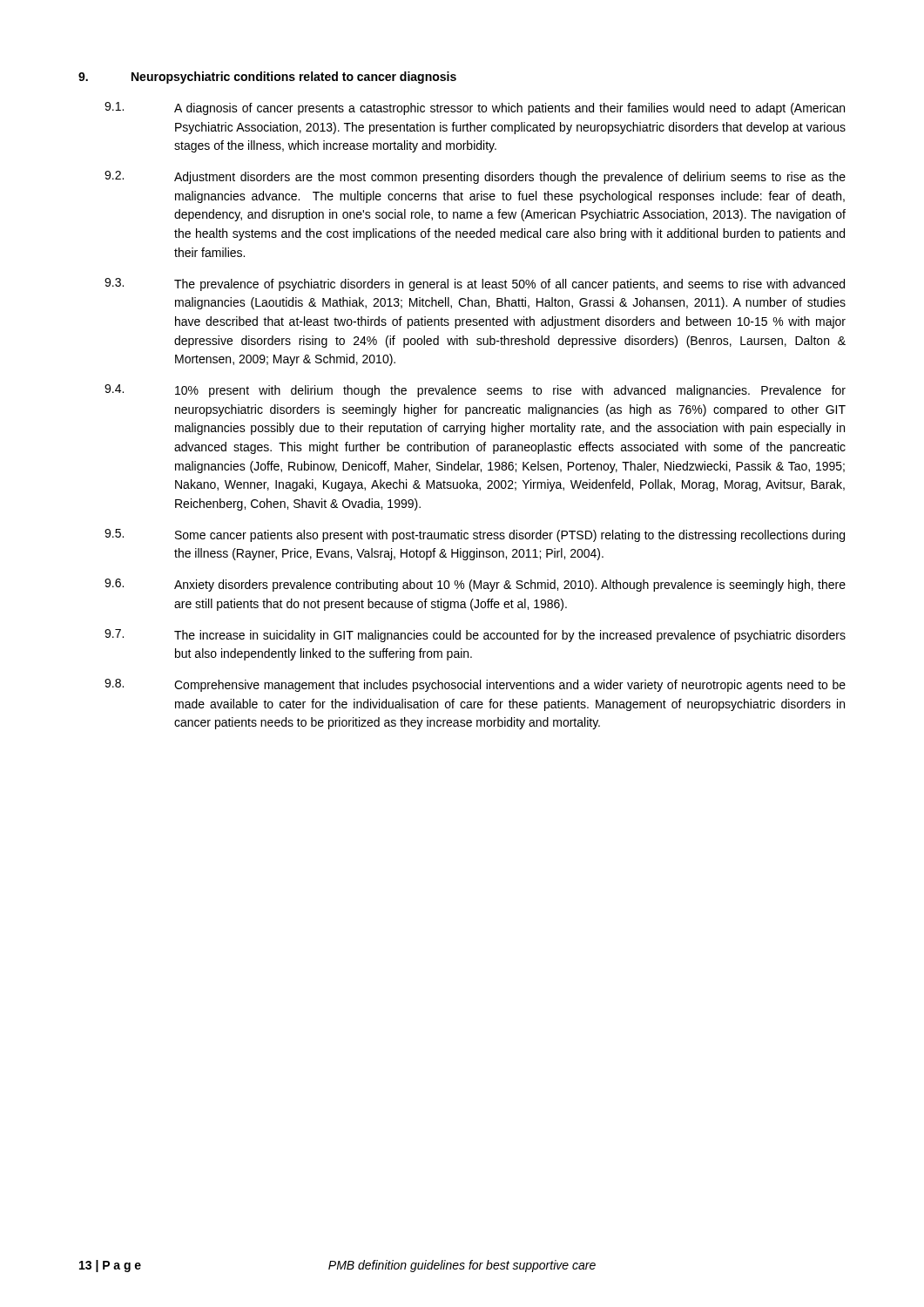The image size is (924, 1307).
Task: Select the block starting "9.7. The increase in suicidality in GIT malignancies"
Action: coord(462,645)
